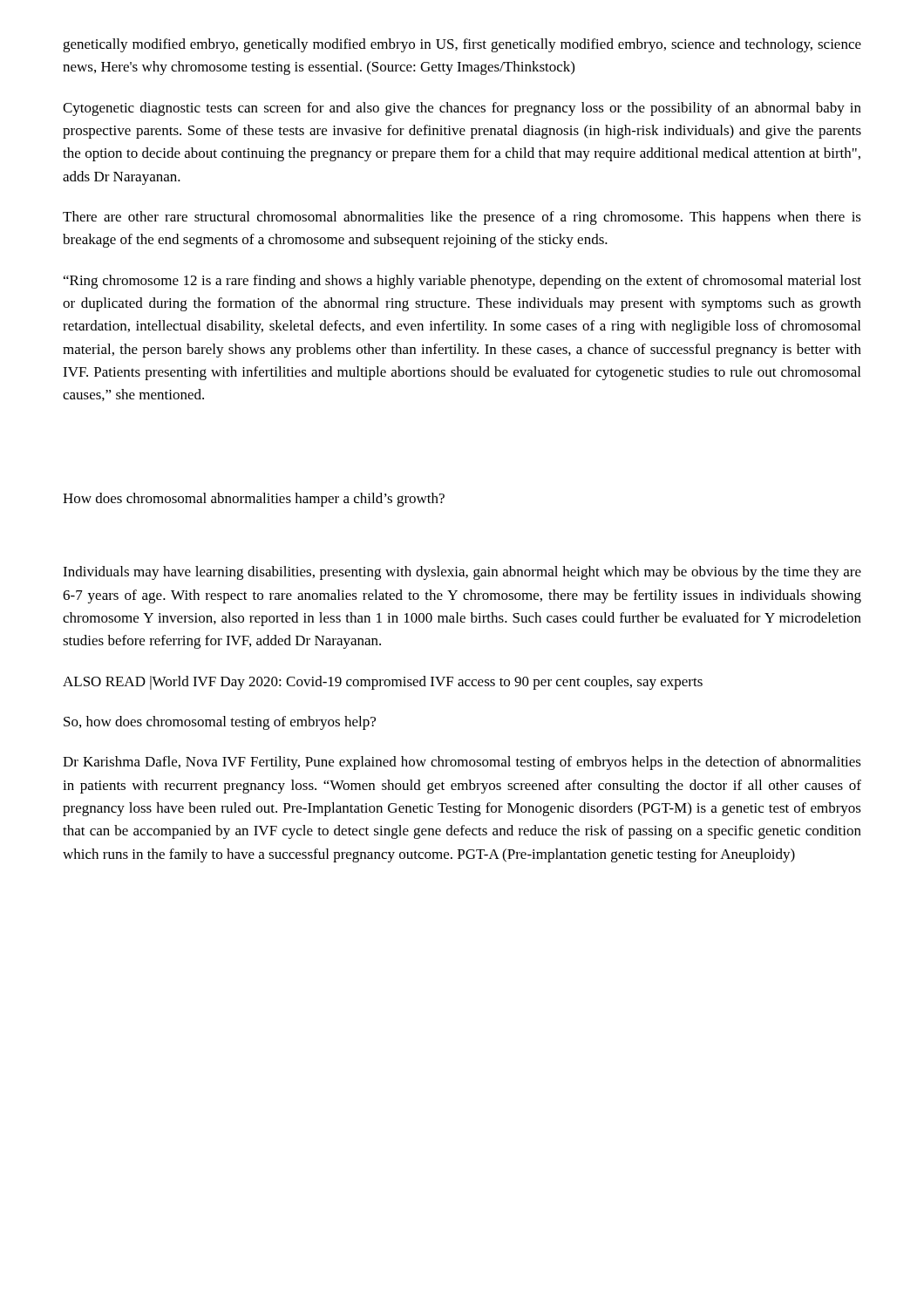Find "How does chromosomal abnormalities hamper a child’s growth?" on this page

click(x=254, y=498)
